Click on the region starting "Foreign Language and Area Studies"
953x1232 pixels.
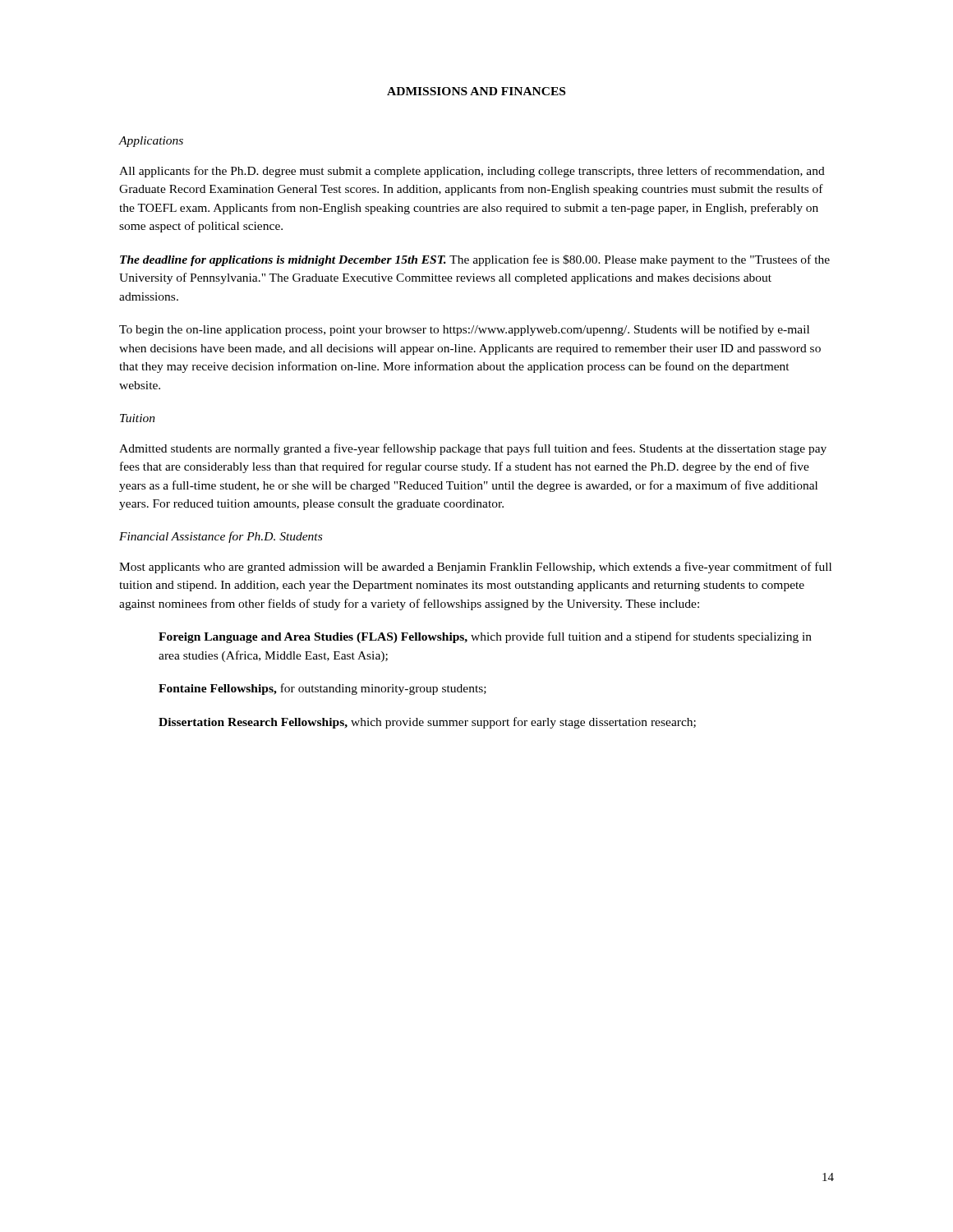pyautogui.click(x=485, y=646)
